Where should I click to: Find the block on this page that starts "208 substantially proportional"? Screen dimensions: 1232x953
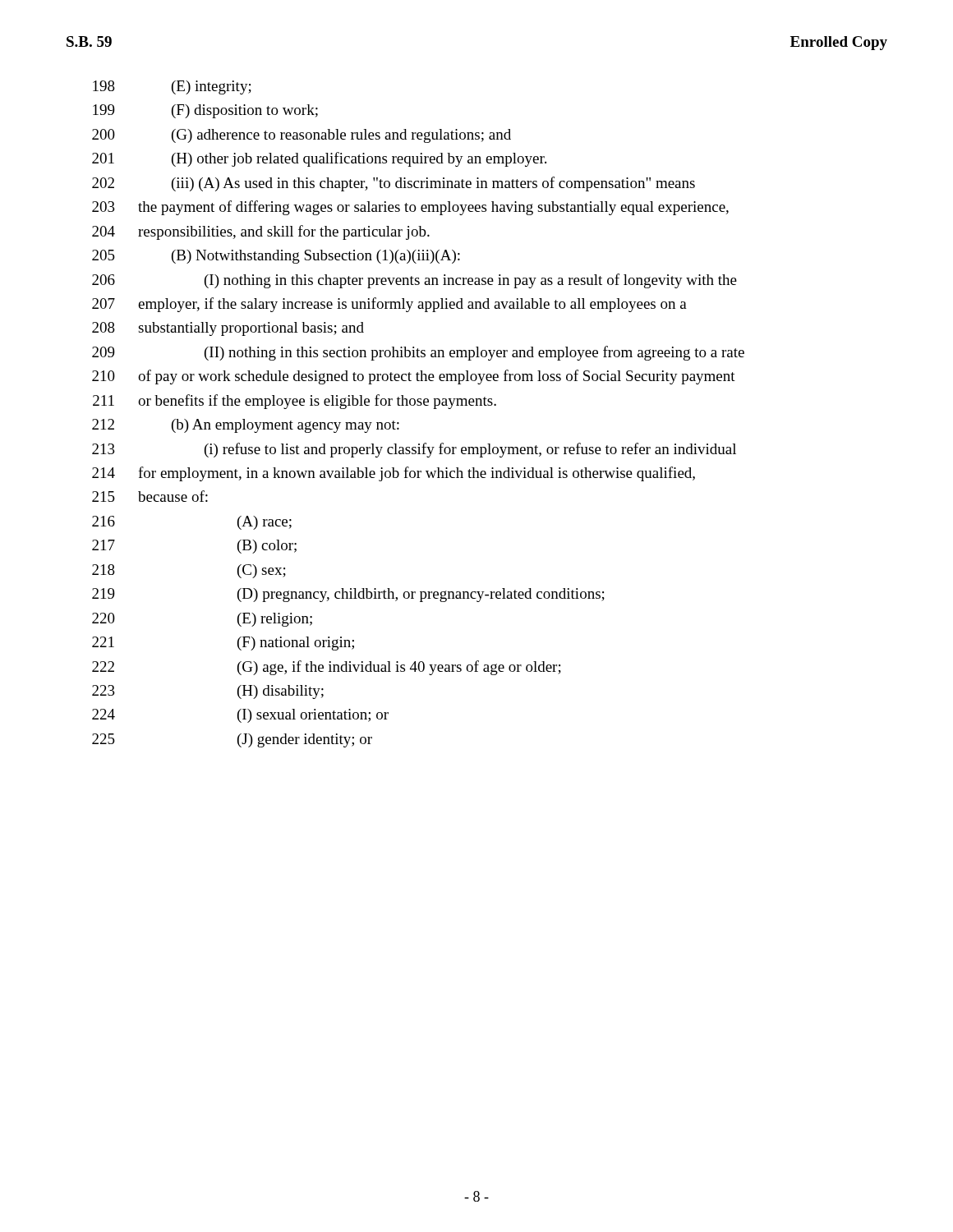(x=228, y=329)
